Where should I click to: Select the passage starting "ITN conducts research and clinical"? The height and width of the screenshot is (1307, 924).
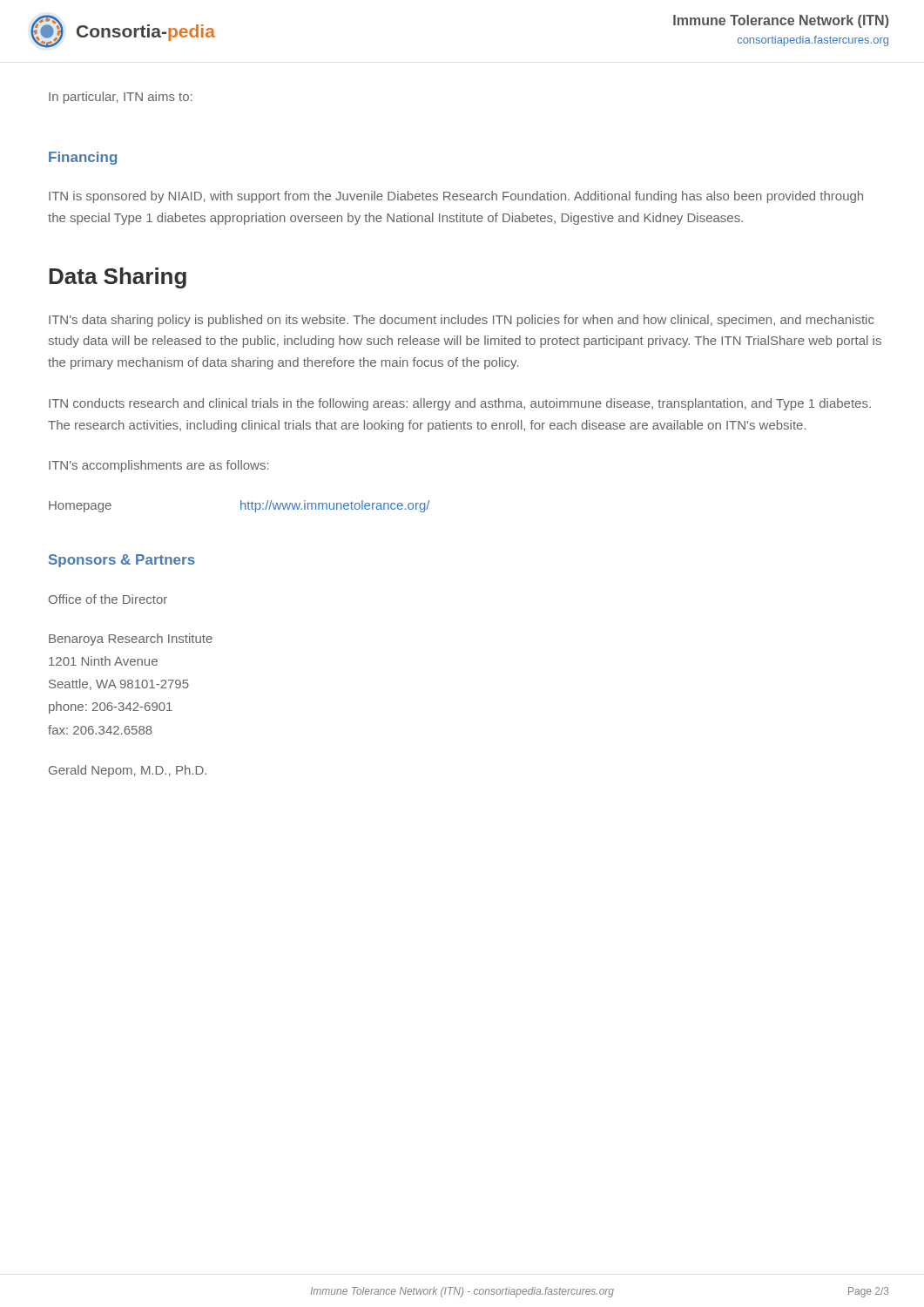(460, 414)
